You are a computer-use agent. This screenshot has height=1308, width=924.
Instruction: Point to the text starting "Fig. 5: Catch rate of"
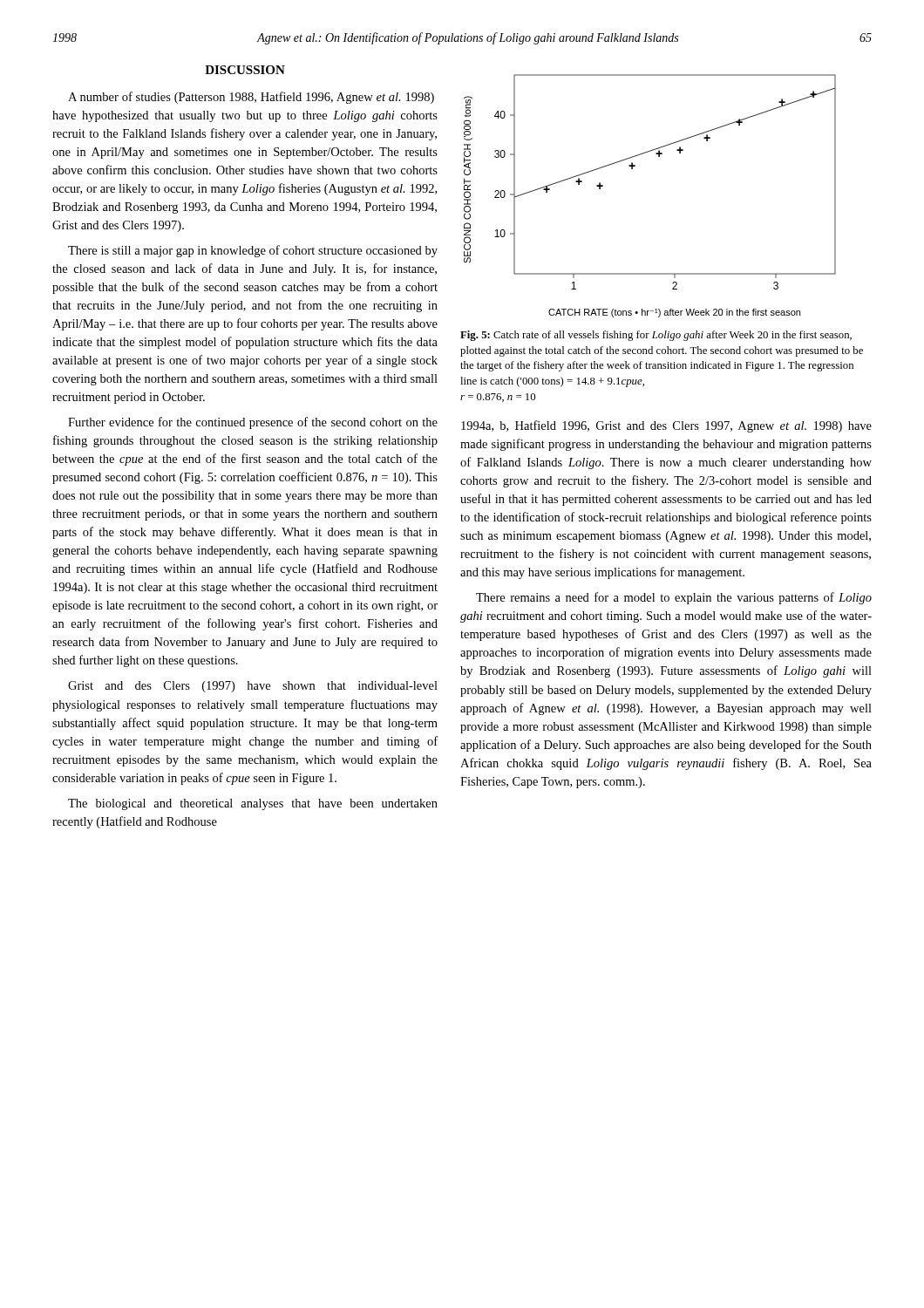click(662, 366)
